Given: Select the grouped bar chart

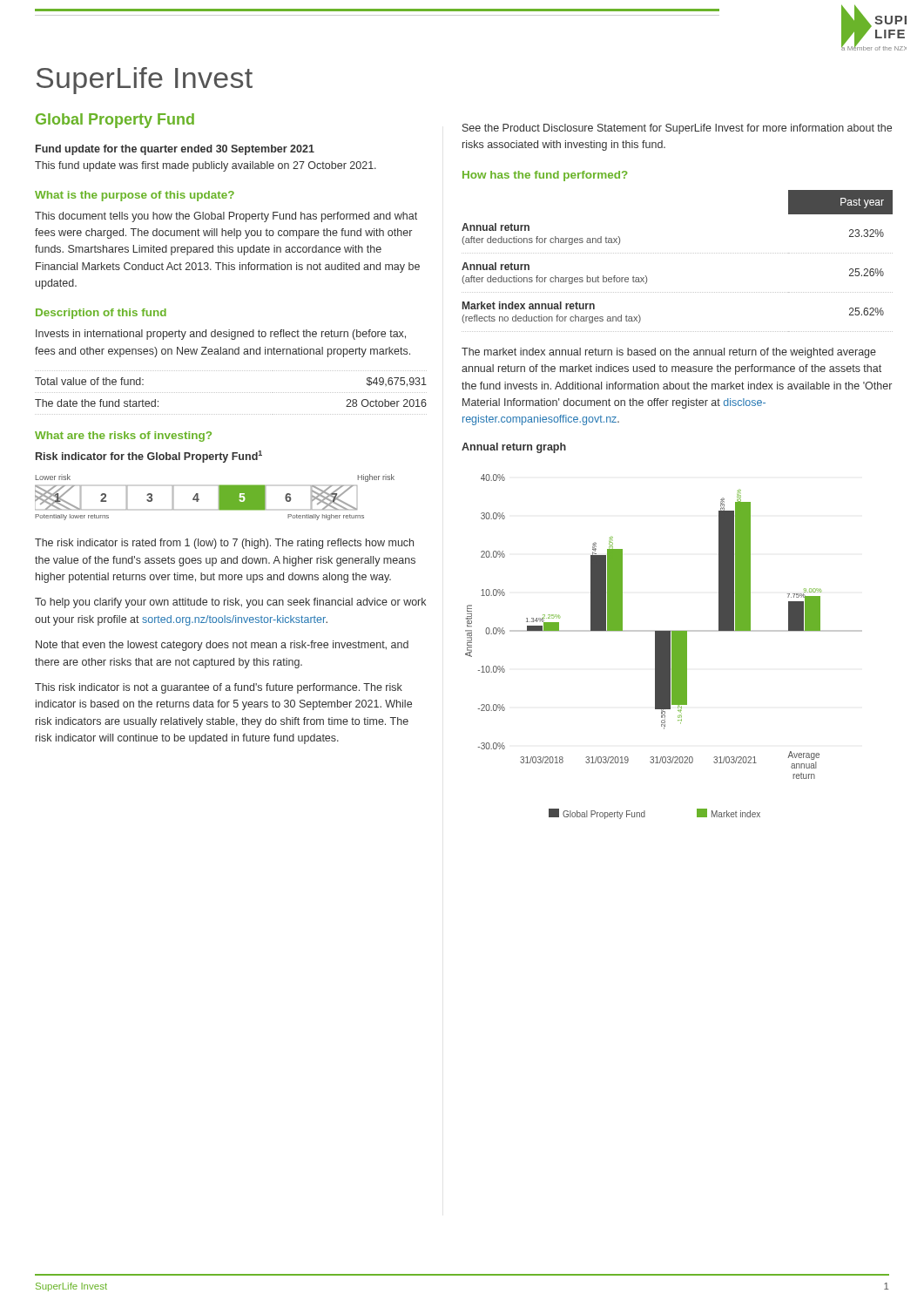Looking at the screenshot, I should coord(666,647).
